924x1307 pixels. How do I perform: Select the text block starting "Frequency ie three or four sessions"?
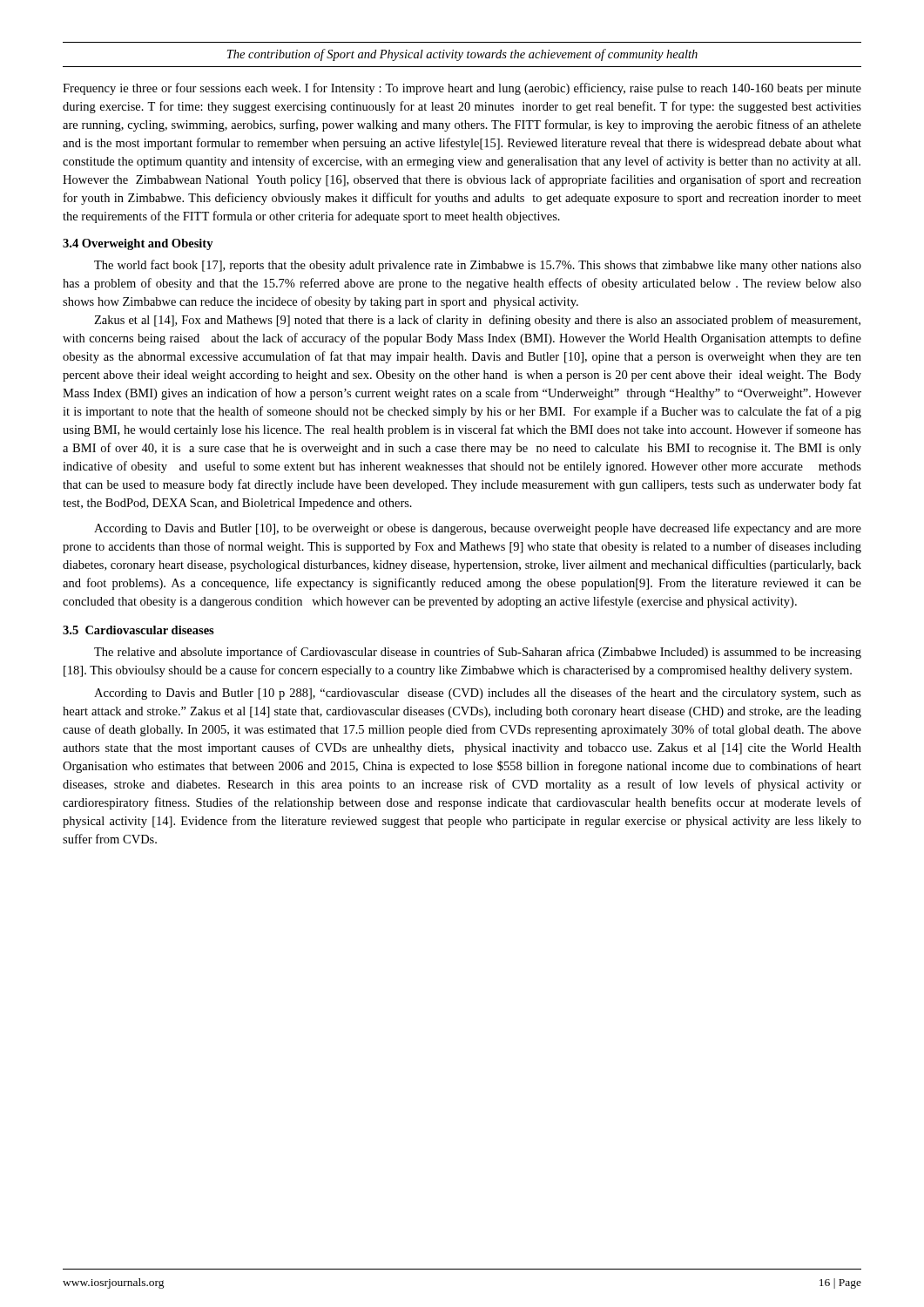pos(462,153)
